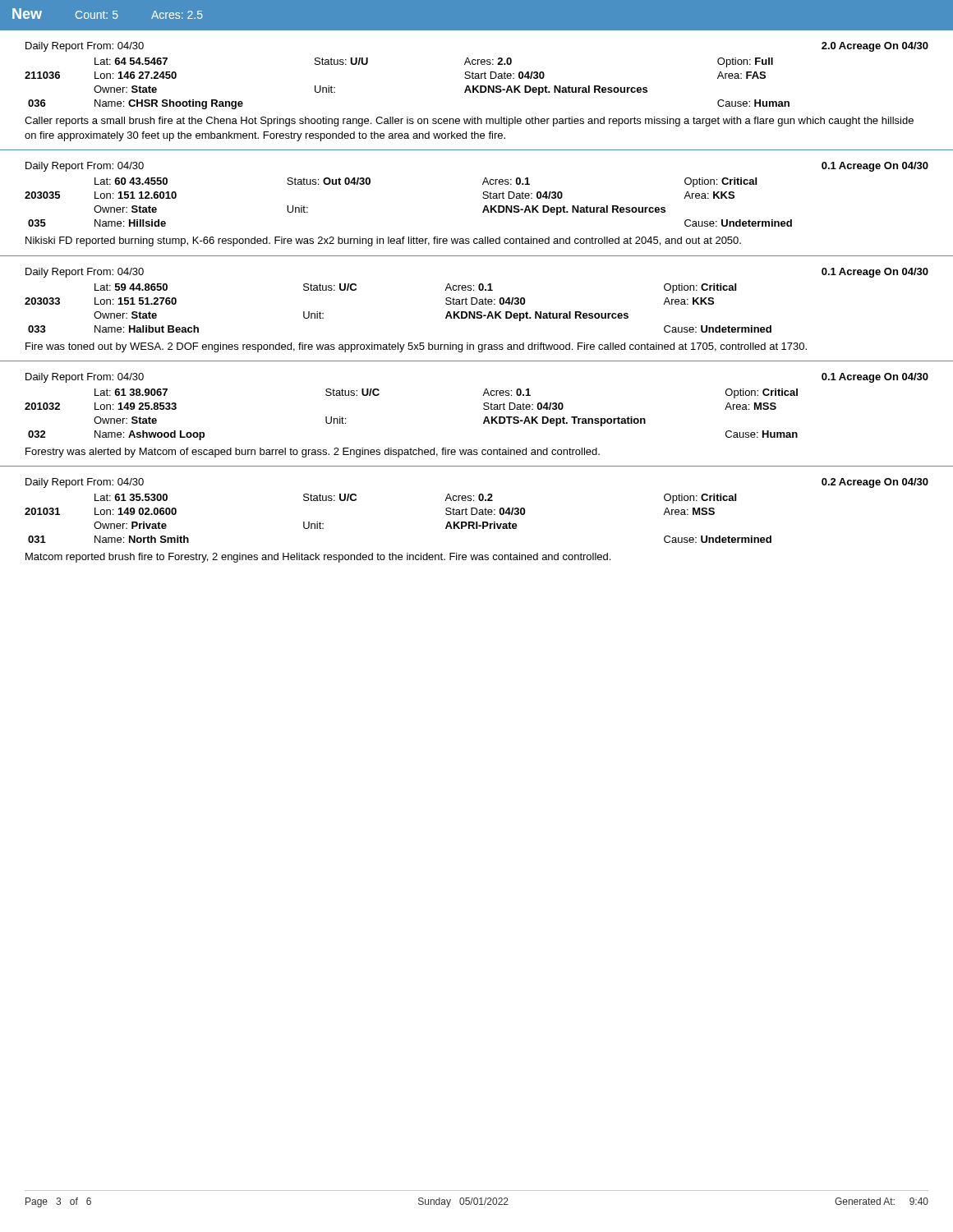This screenshot has width=953, height=1232.
Task: Locate the block of text that opens with "Nikiski FD reported burning stump, K-66 responded."
Action: (383, 240)
